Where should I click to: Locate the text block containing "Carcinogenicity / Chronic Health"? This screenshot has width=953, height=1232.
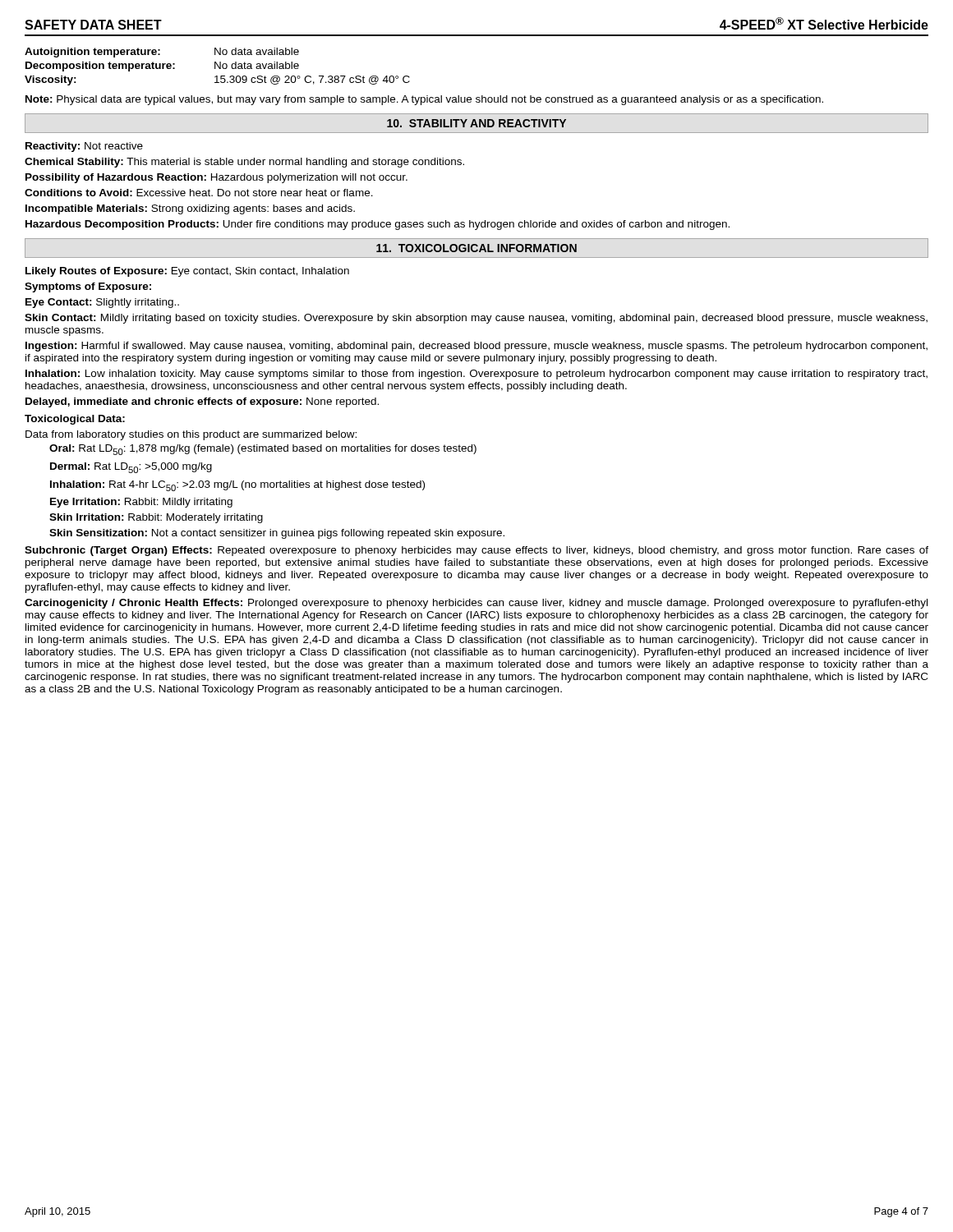[x=476, y=646]
